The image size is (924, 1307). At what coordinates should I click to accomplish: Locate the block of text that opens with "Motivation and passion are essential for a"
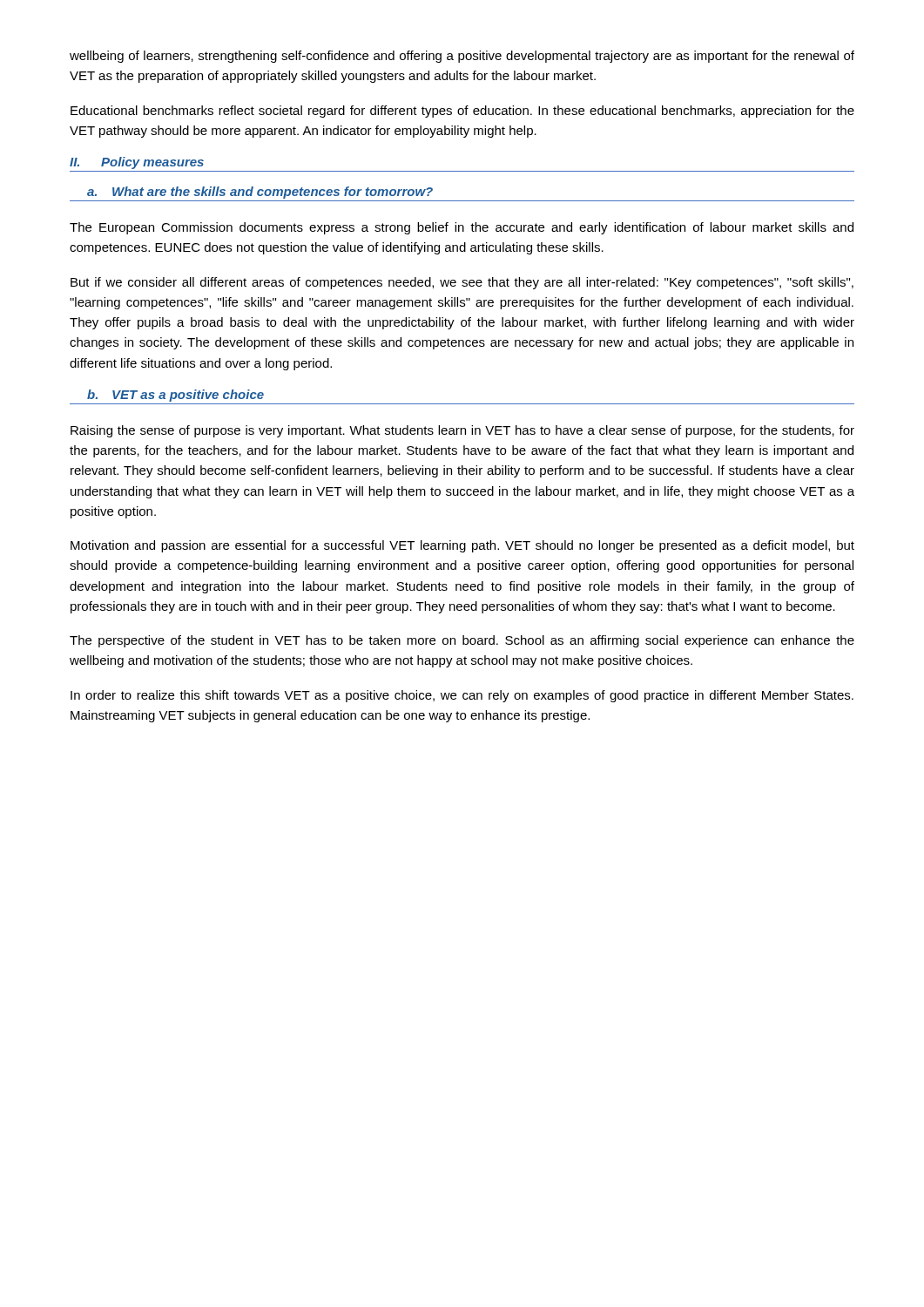pyautogui.click(x=462, y=575)
